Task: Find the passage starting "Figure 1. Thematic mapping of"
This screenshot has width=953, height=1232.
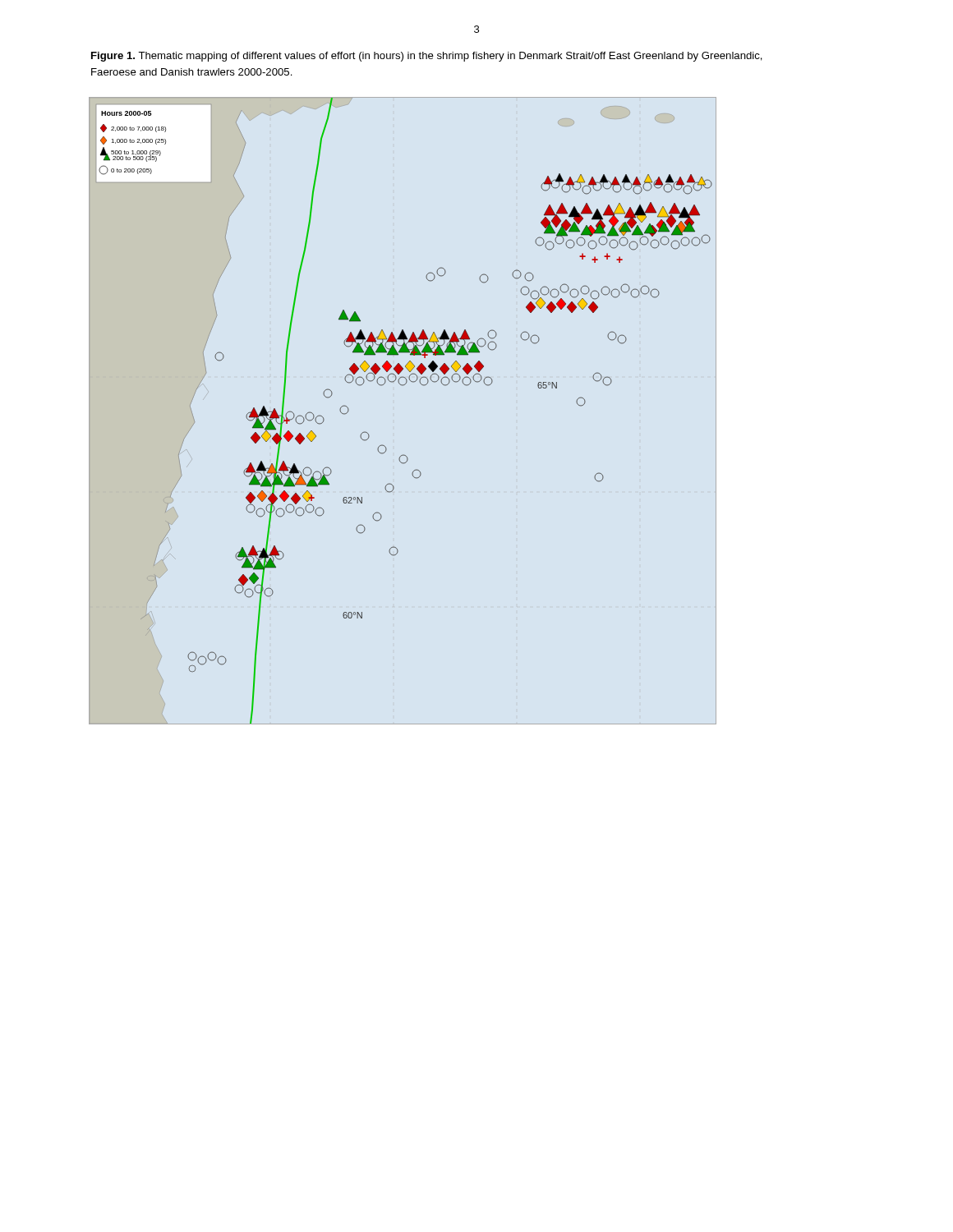Action: [427, 64]
